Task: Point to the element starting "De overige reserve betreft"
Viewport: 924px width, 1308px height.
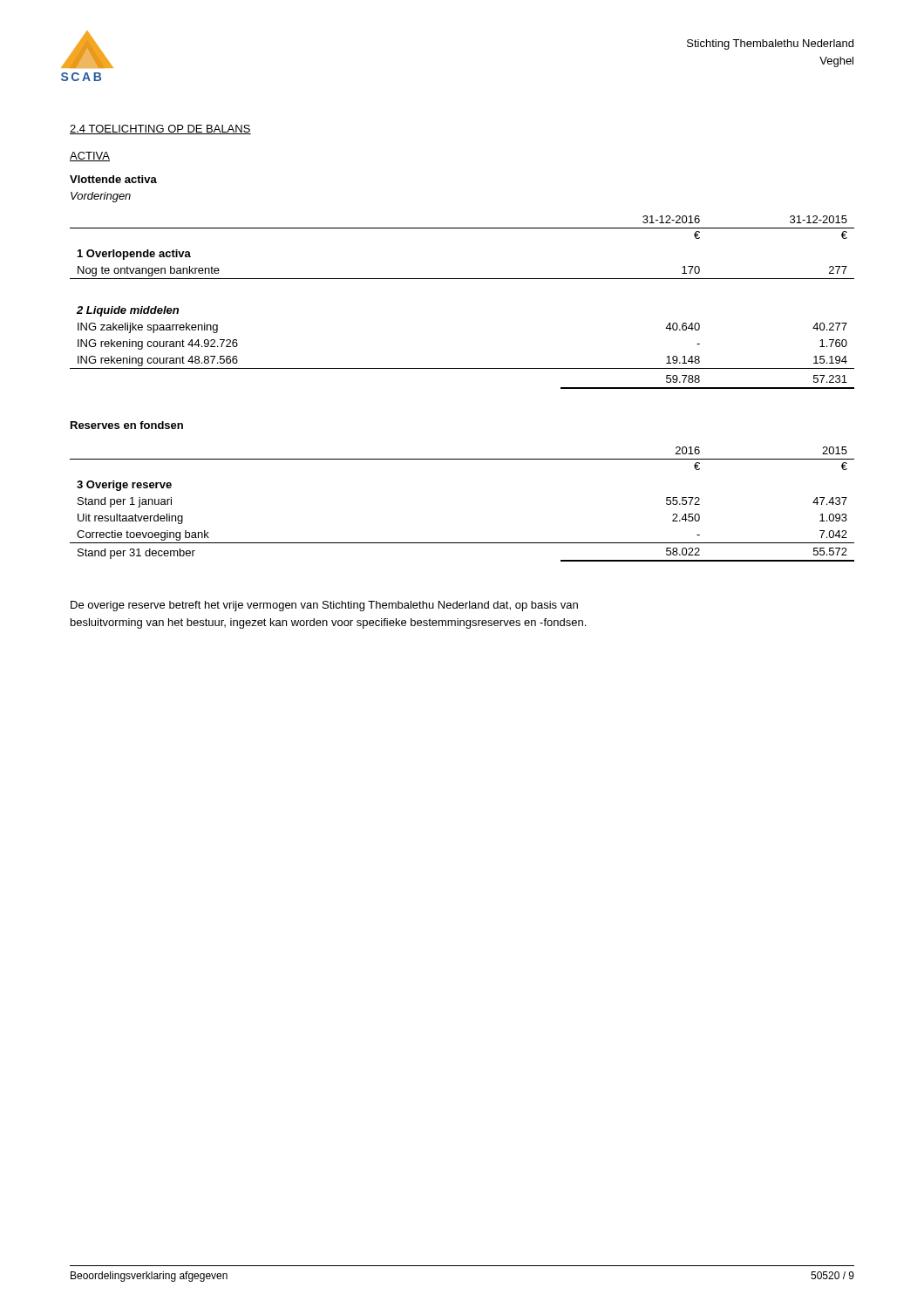Action: [x=328, y=613]
